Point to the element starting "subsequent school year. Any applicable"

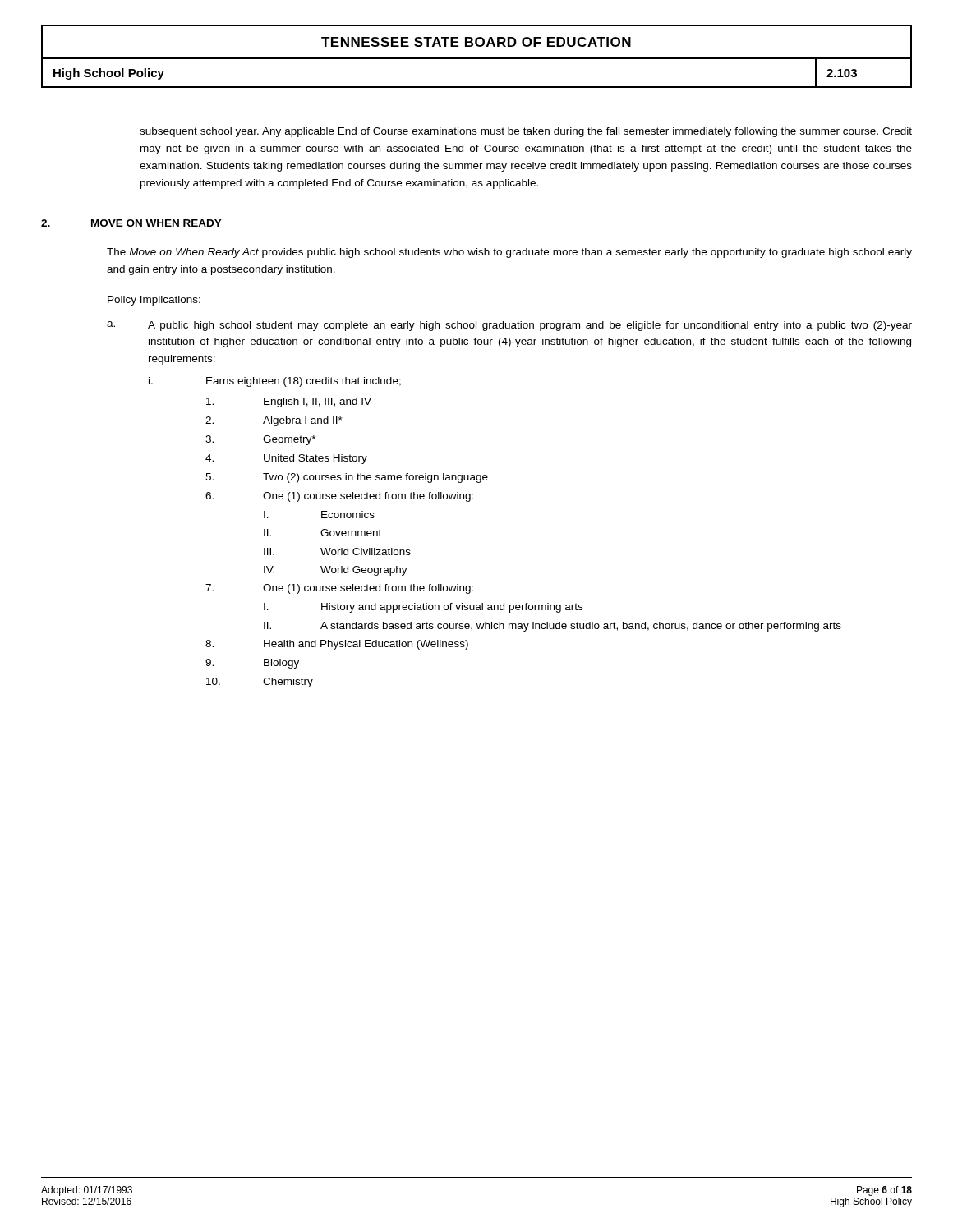click(526, 157)
